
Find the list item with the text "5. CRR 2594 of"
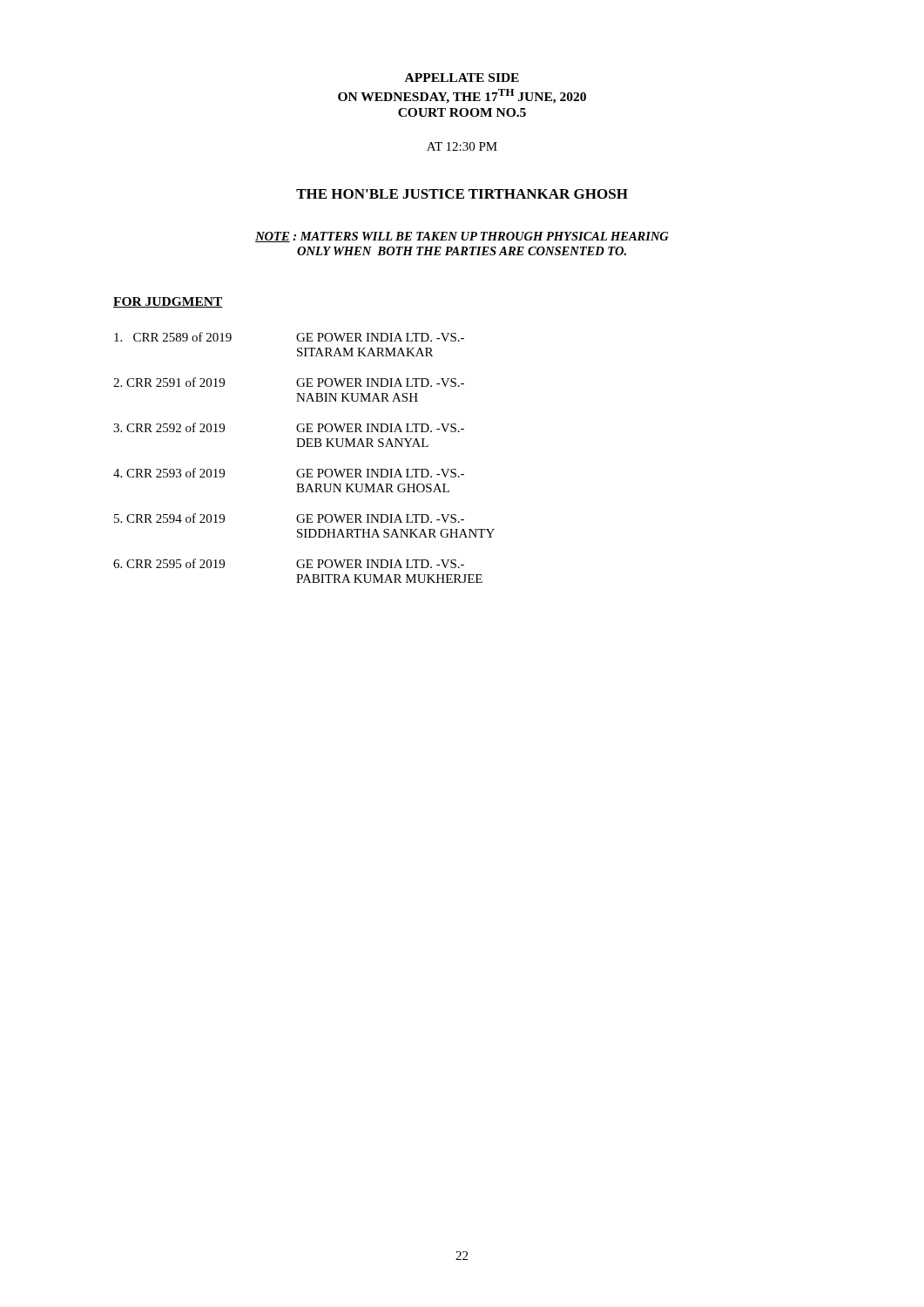[x=462, y=534]
